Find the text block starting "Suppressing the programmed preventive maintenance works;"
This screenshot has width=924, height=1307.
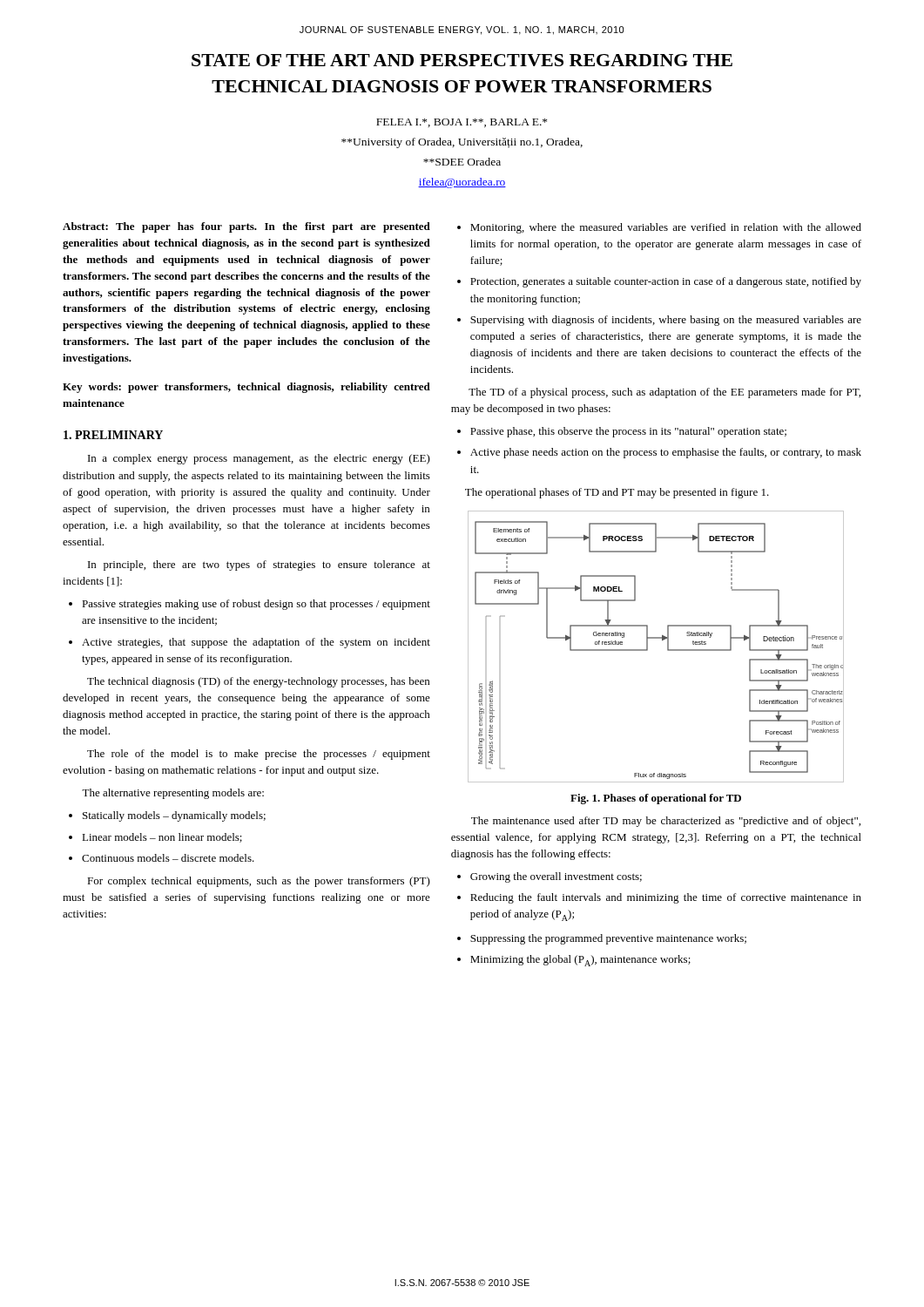point(609,938)
